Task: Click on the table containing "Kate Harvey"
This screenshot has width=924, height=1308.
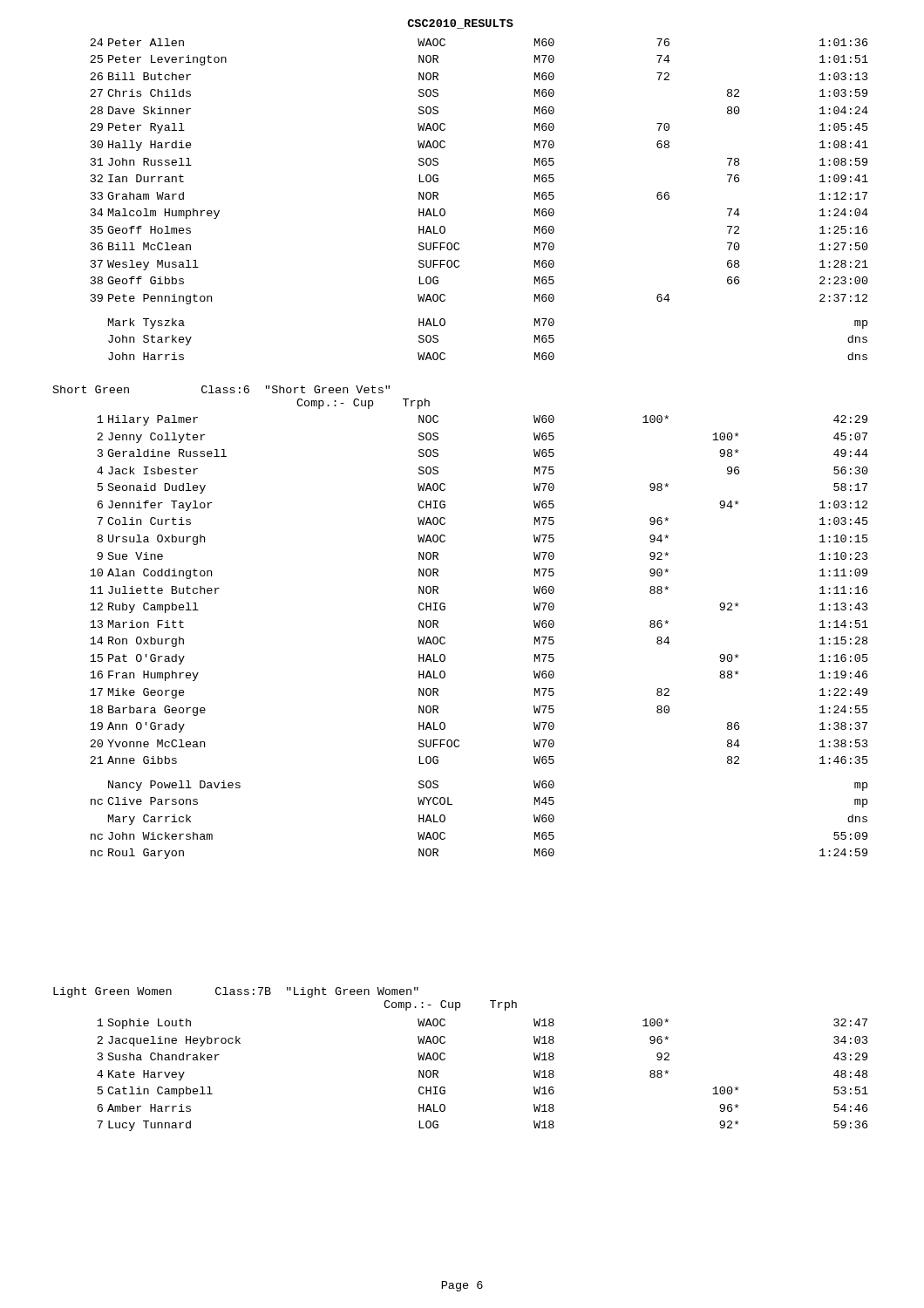Action: pos(462,1075)
